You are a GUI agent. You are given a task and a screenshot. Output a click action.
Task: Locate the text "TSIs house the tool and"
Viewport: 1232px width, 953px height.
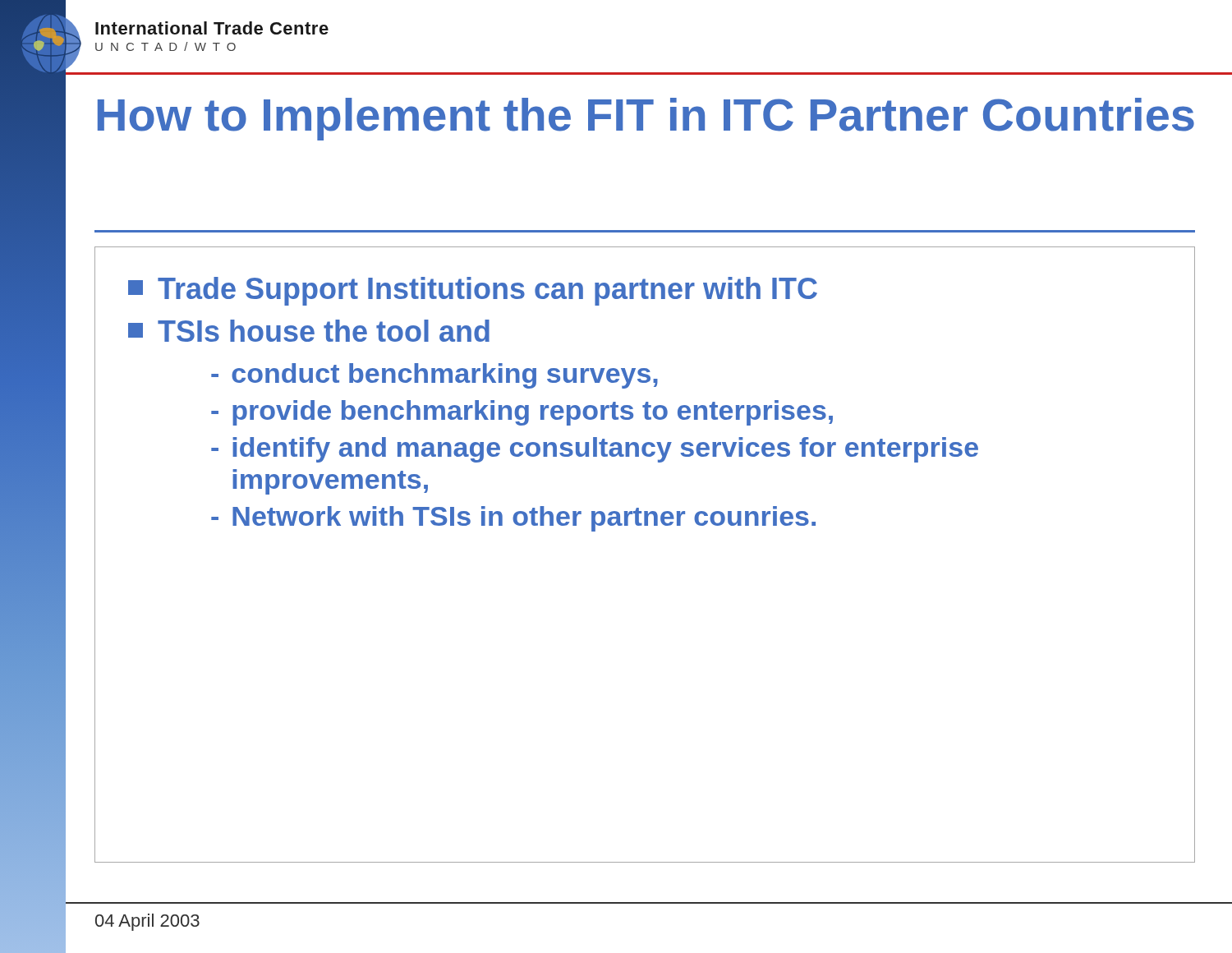[310, 332]
